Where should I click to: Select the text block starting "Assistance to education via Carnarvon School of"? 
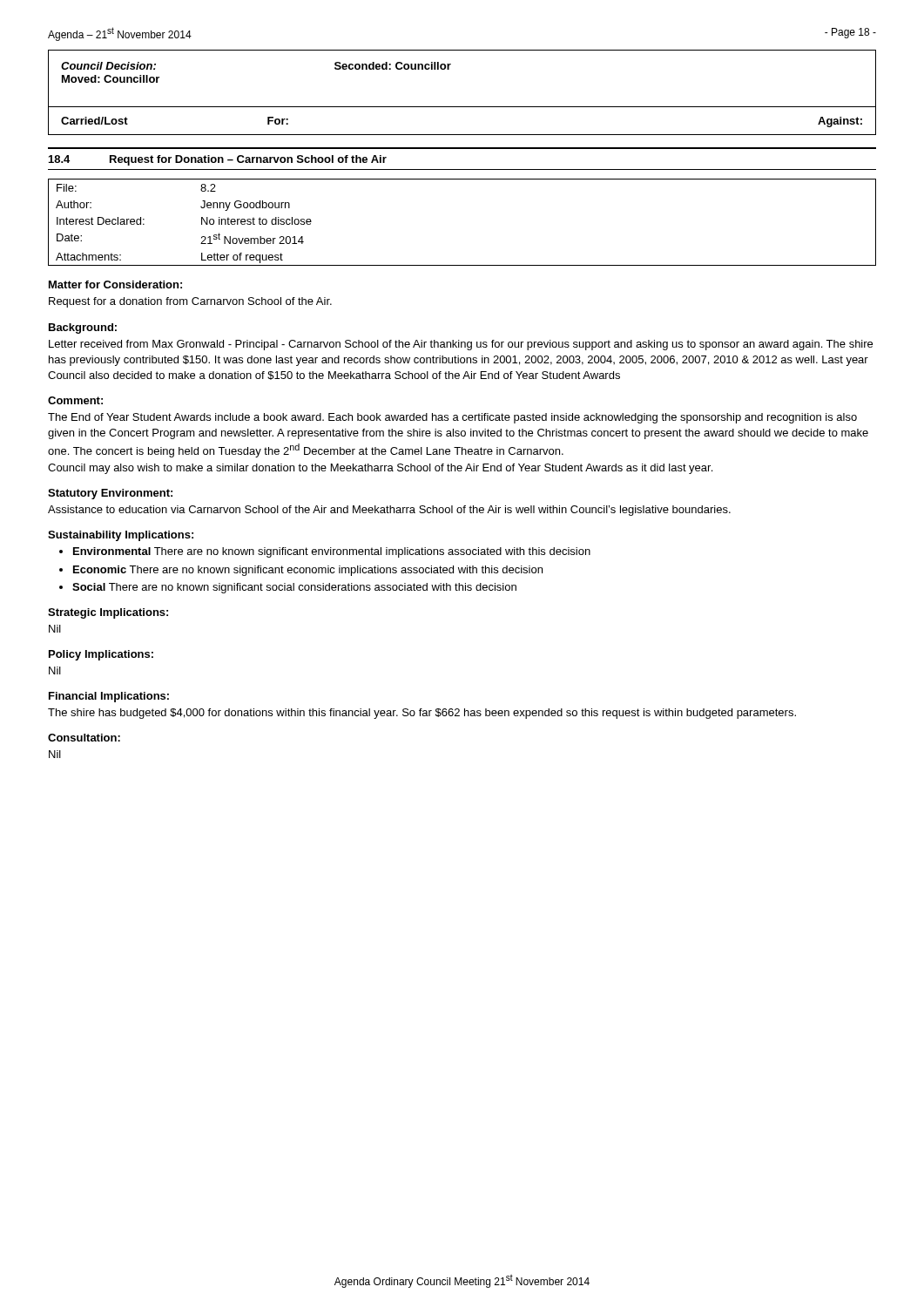(390, 509)
